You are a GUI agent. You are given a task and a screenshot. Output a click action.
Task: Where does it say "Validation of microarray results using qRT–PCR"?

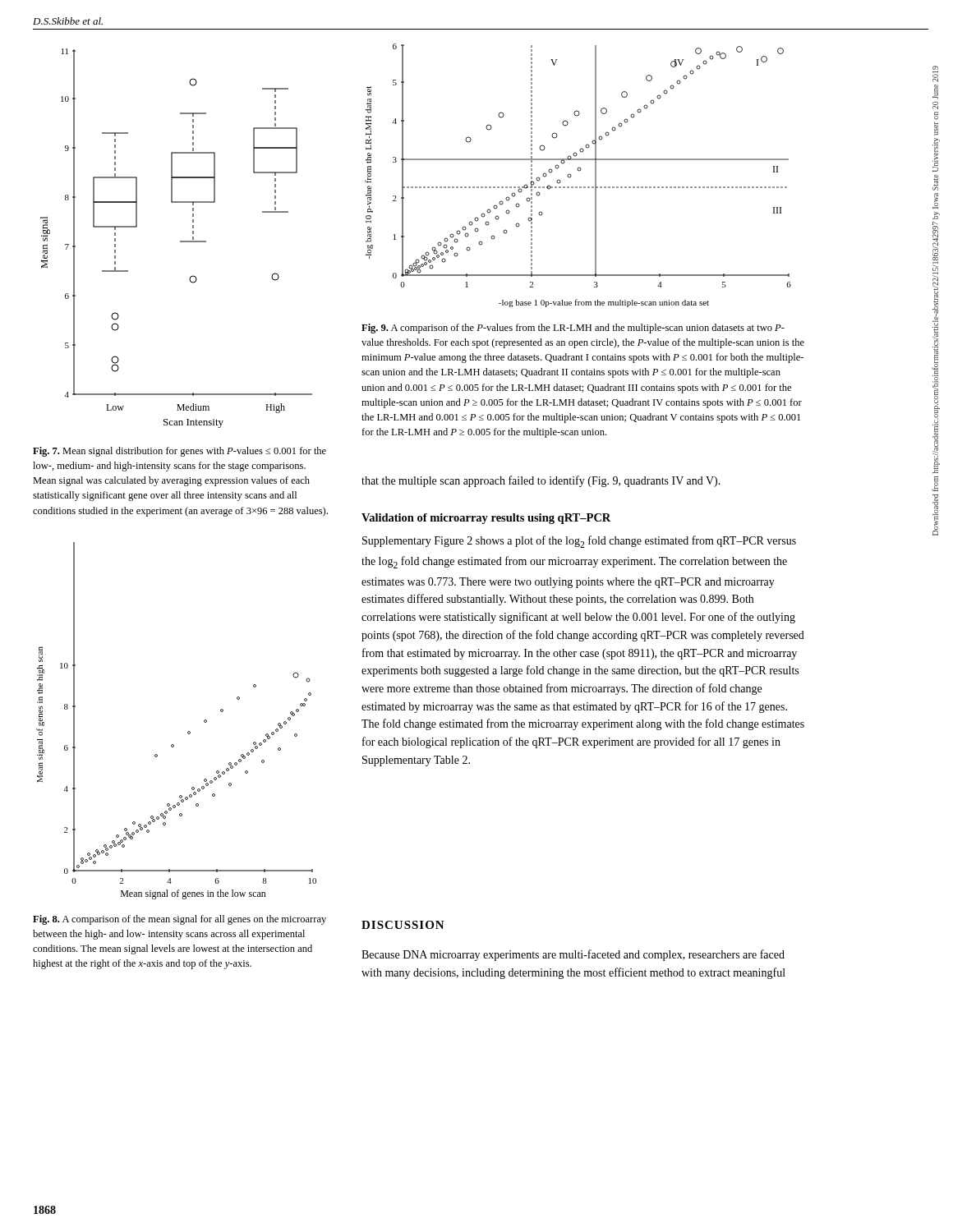[x=486, y=517]
